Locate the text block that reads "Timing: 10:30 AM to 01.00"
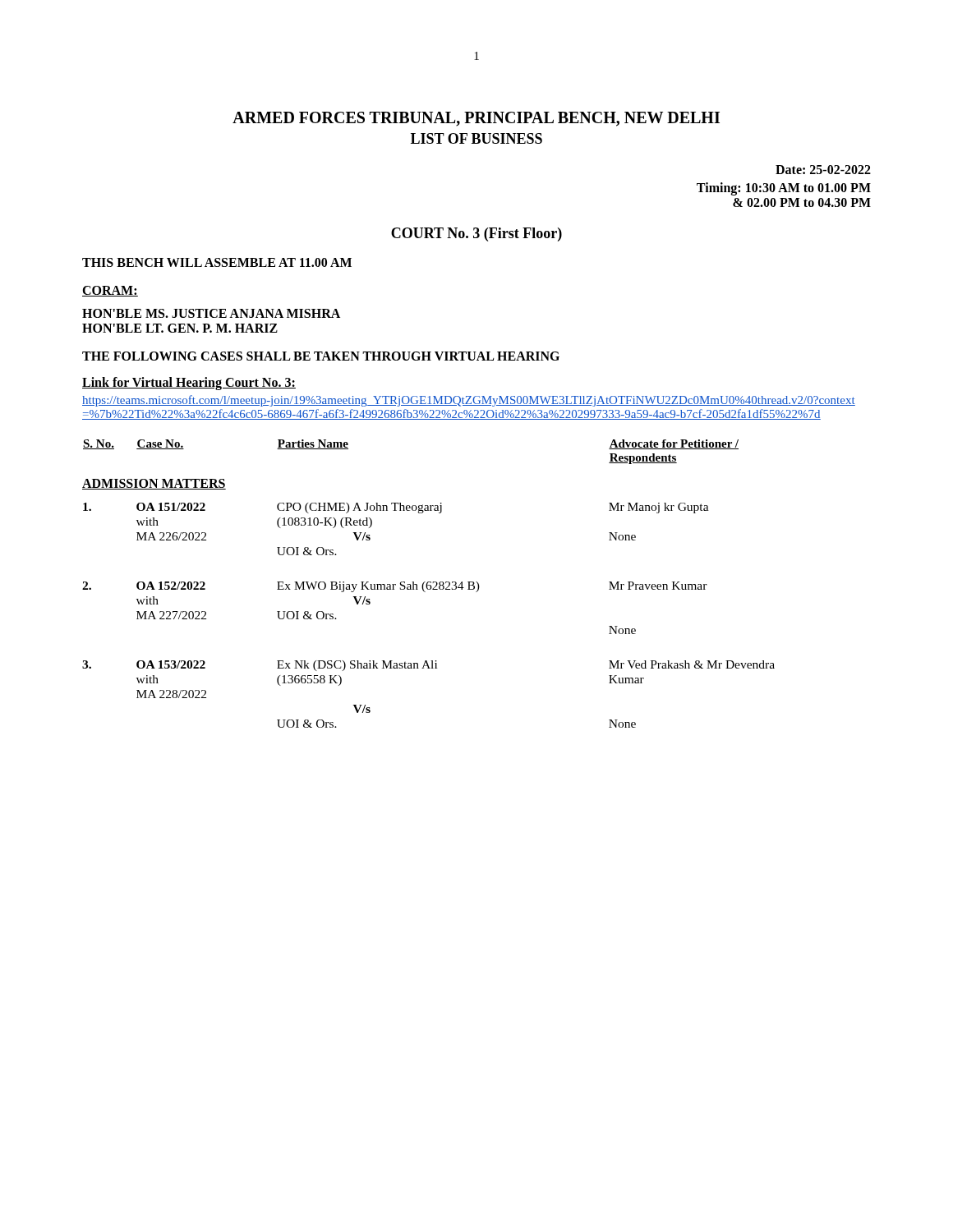The image size is (953, 1232). point(784,195)
